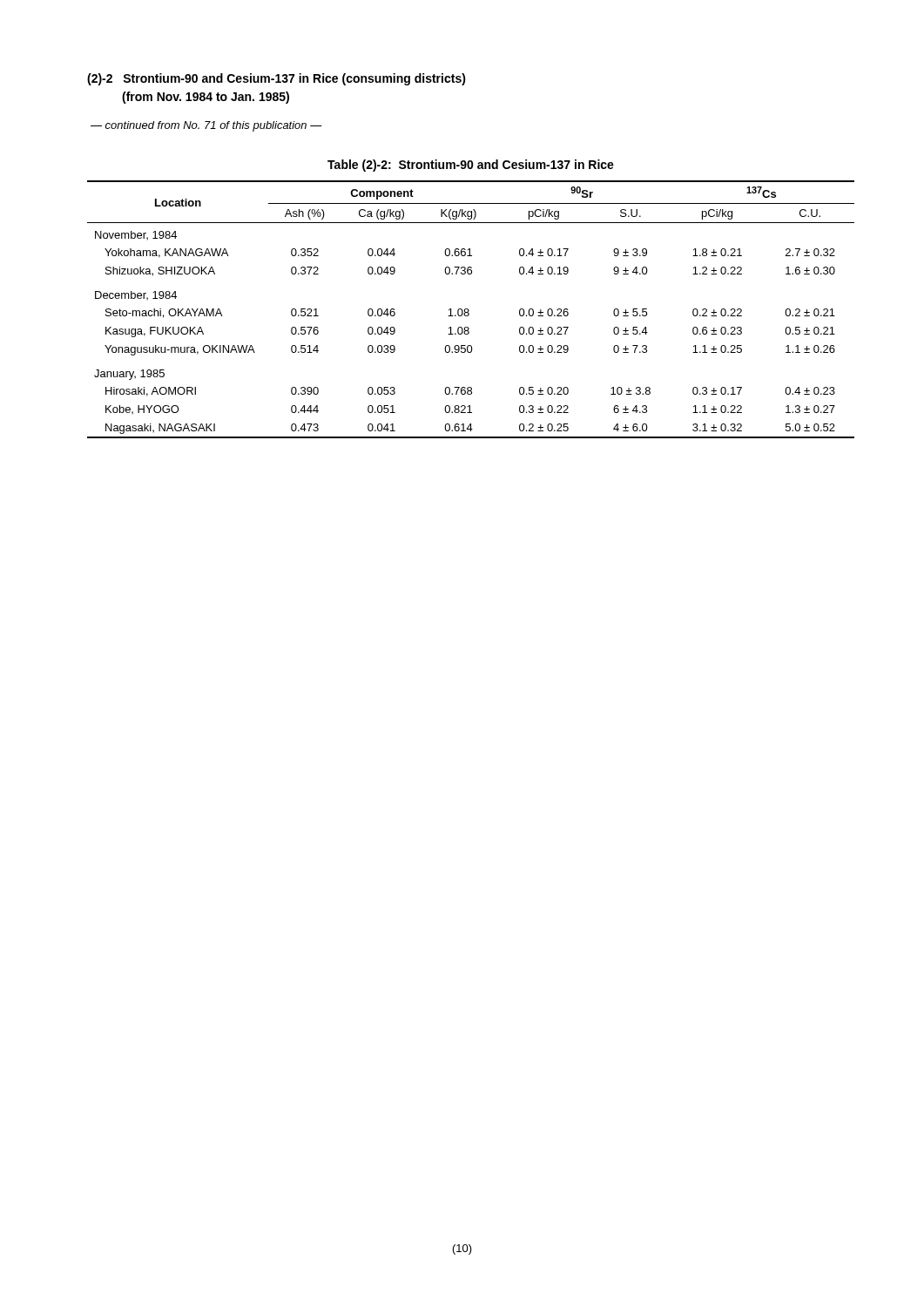This screenshot has width=924, height=1307.
Task: Select the table that reads "1.6 ± 0.30"
Action: click(471, 309)
